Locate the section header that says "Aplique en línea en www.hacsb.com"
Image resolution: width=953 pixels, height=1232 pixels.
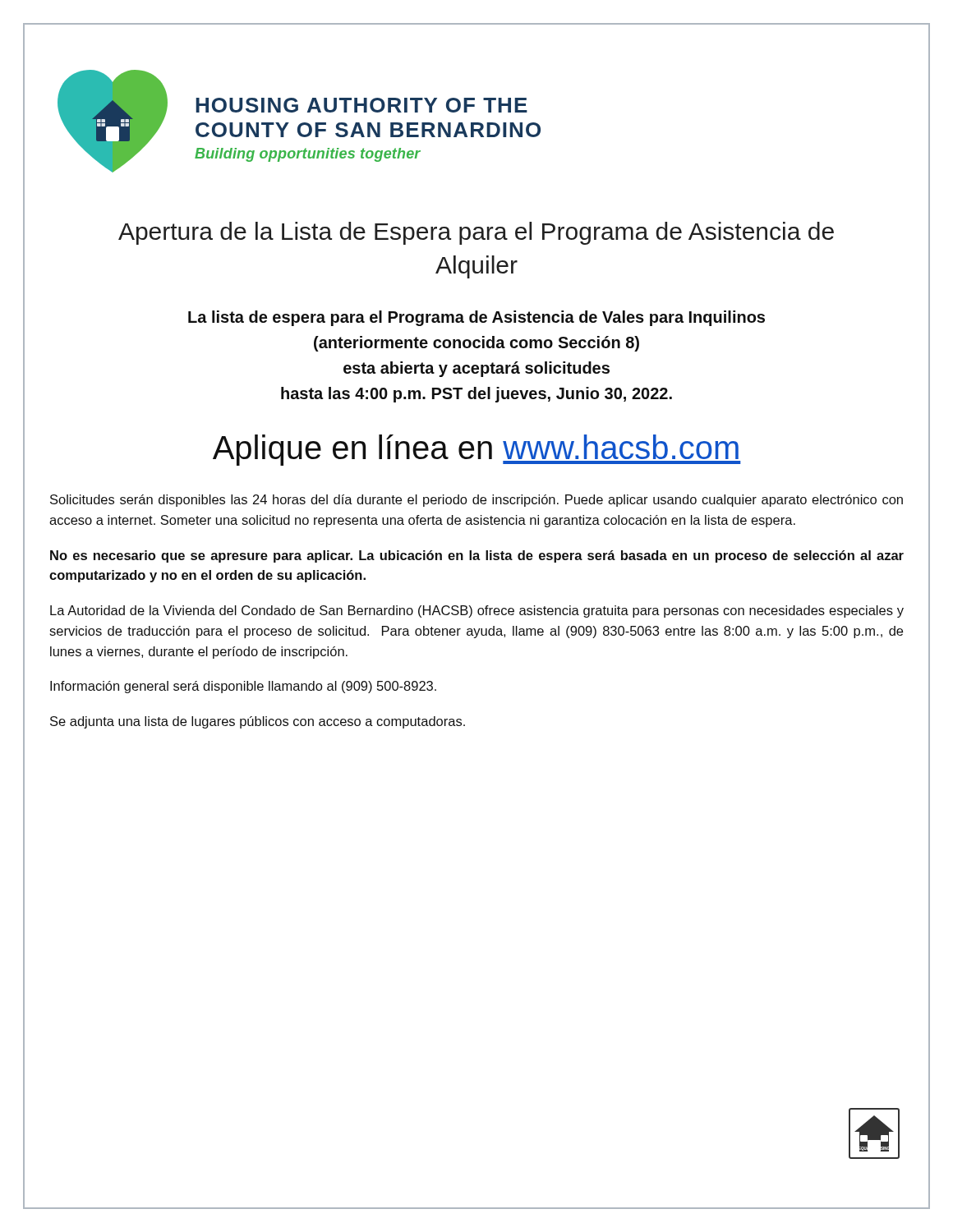point(476,448)
